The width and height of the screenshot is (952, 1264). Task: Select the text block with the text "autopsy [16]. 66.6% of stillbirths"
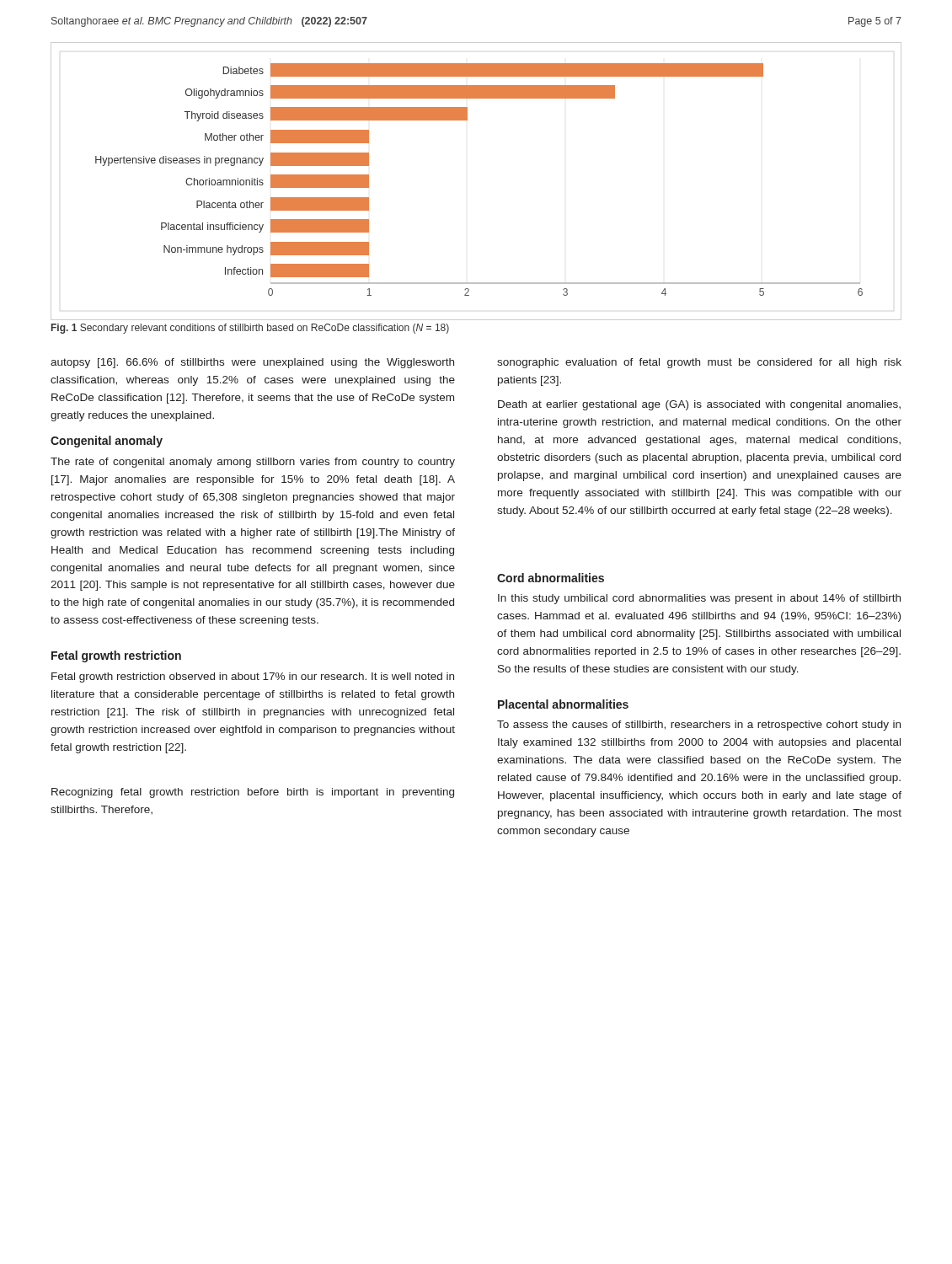(253, 389)
